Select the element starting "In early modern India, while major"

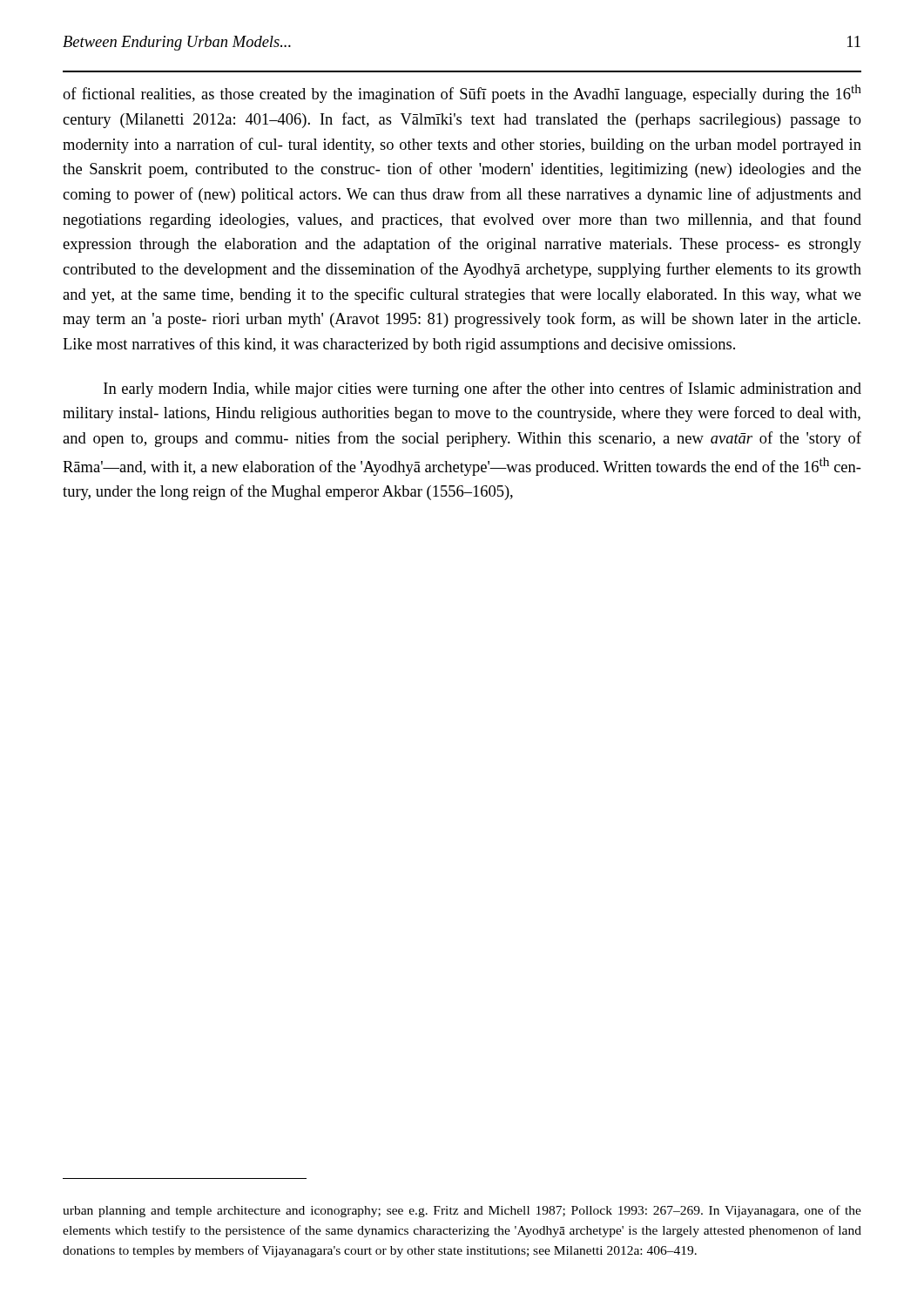462,440
